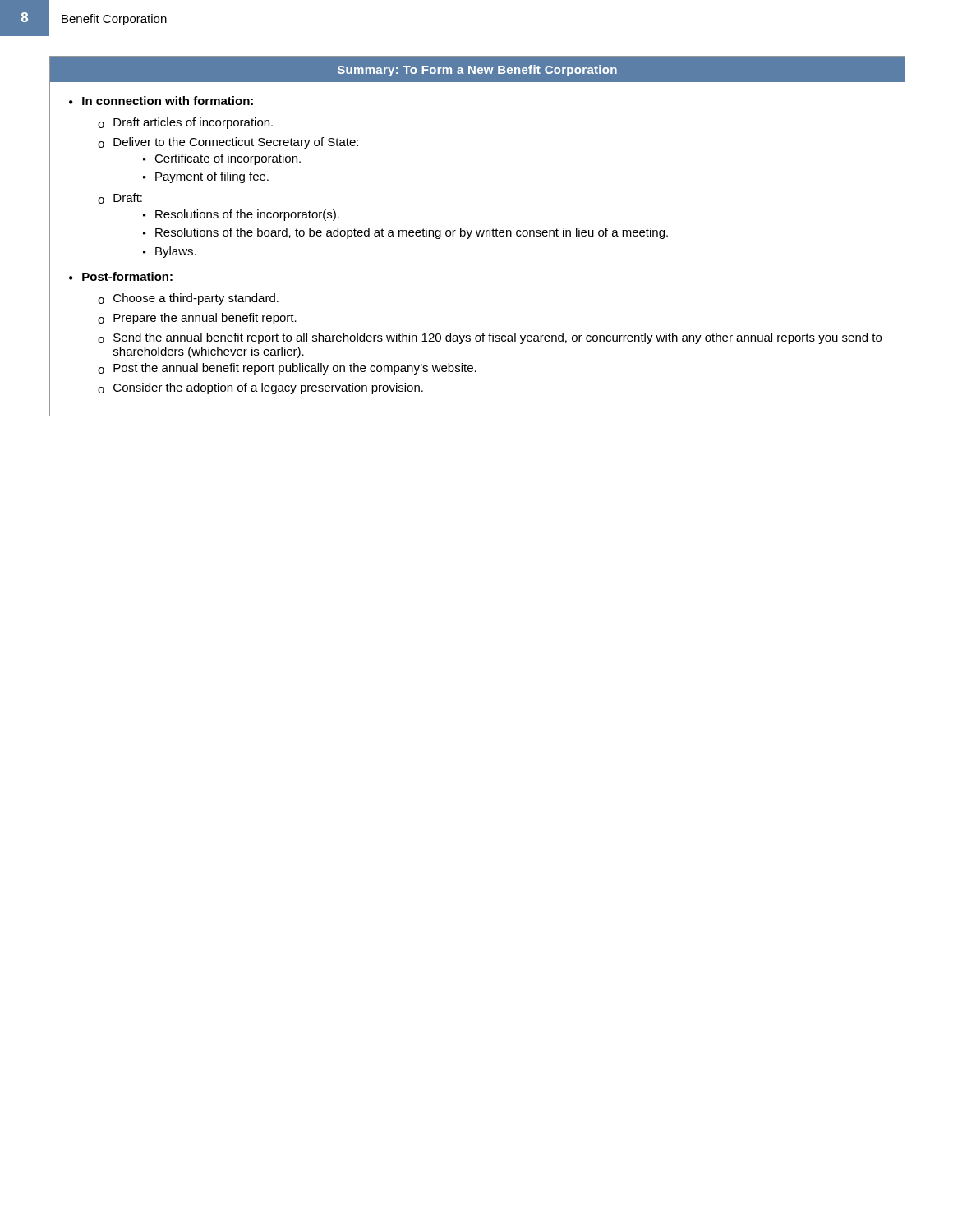Navigate to the element starting "o Prepare the annual benefit report."
The height and width of the screenshot is (1232, 953).
(197, 319)
